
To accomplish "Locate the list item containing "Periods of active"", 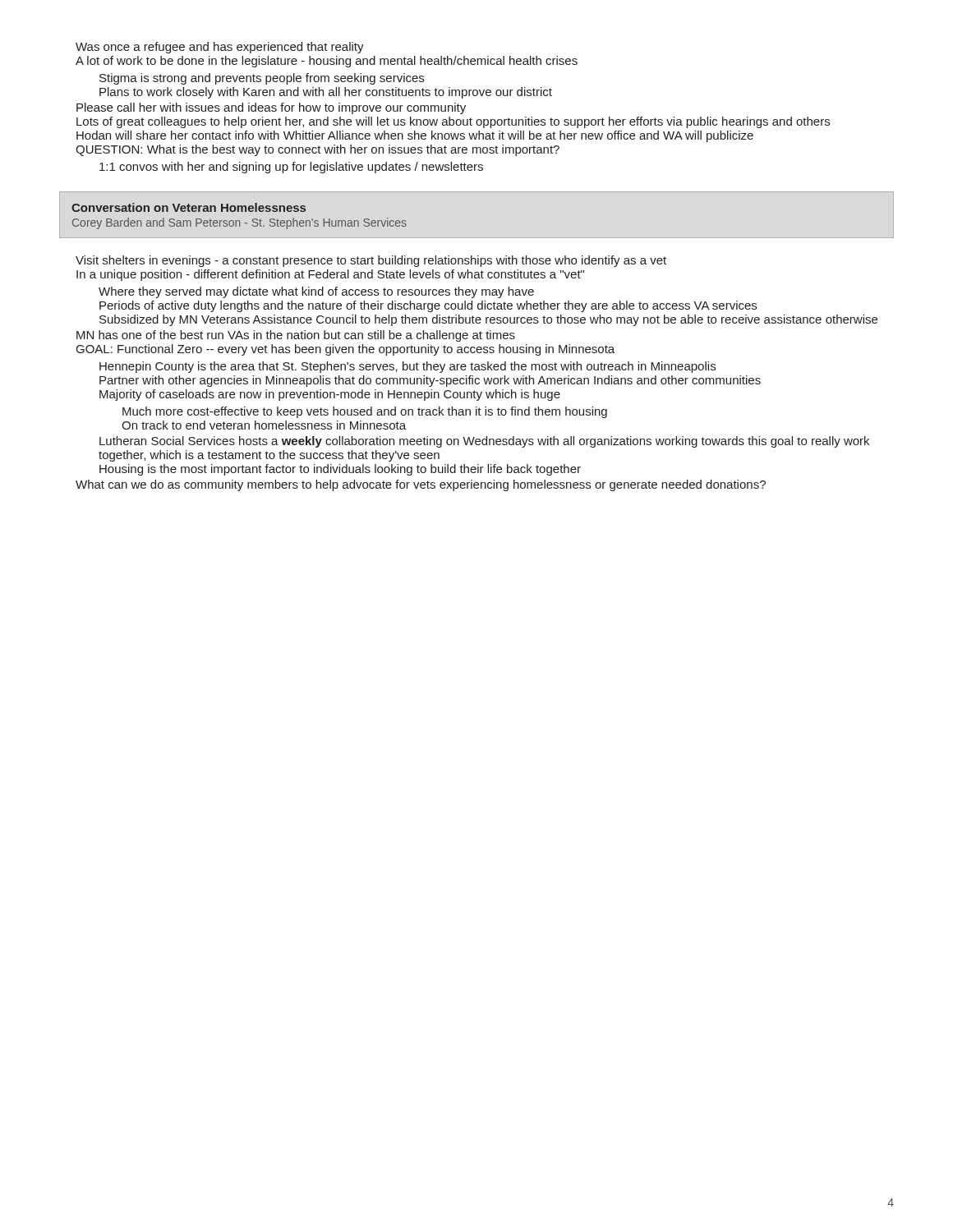I will click(x=496, y=305).
